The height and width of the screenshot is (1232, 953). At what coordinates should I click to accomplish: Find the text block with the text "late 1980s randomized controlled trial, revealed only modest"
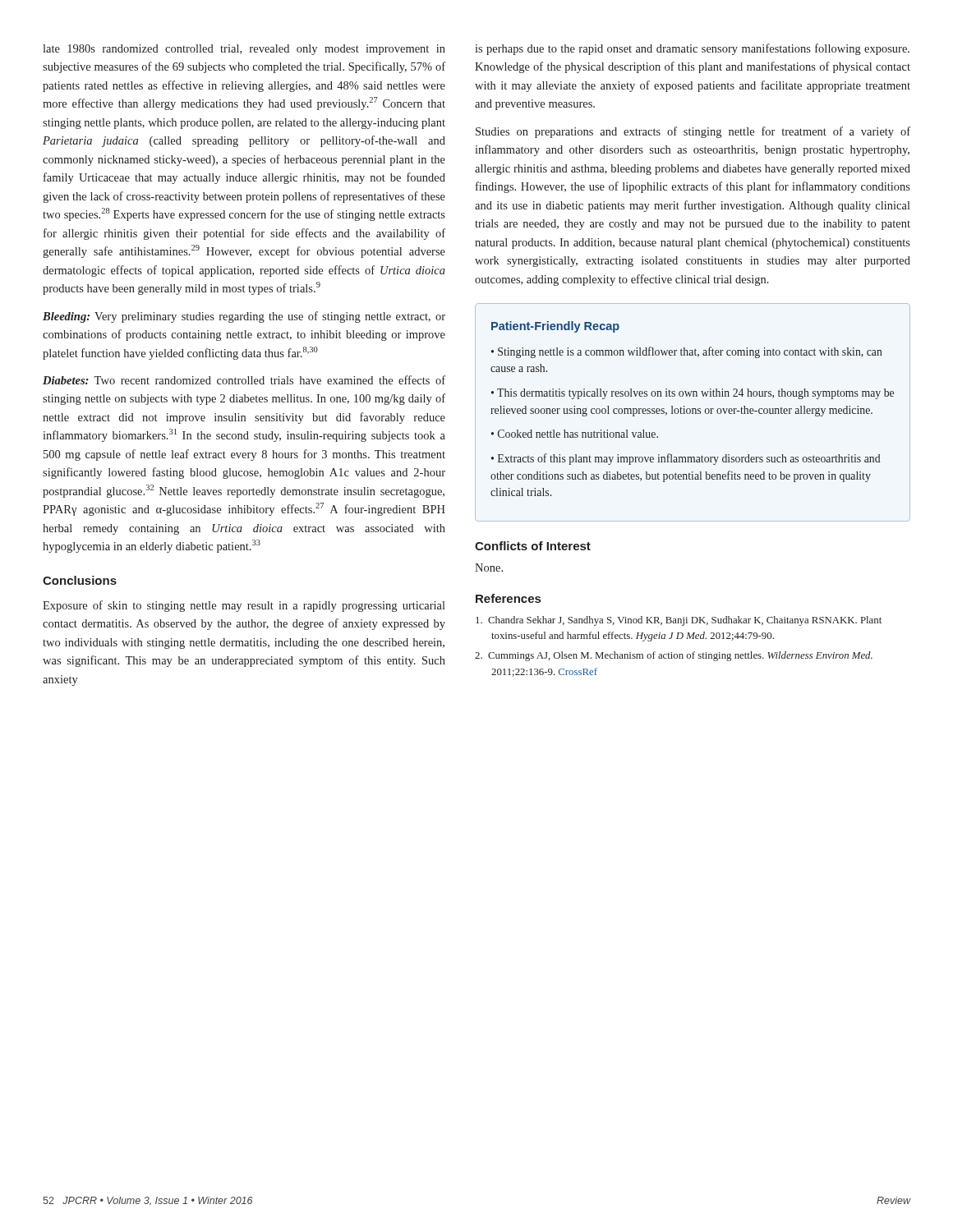coord(244,169)
